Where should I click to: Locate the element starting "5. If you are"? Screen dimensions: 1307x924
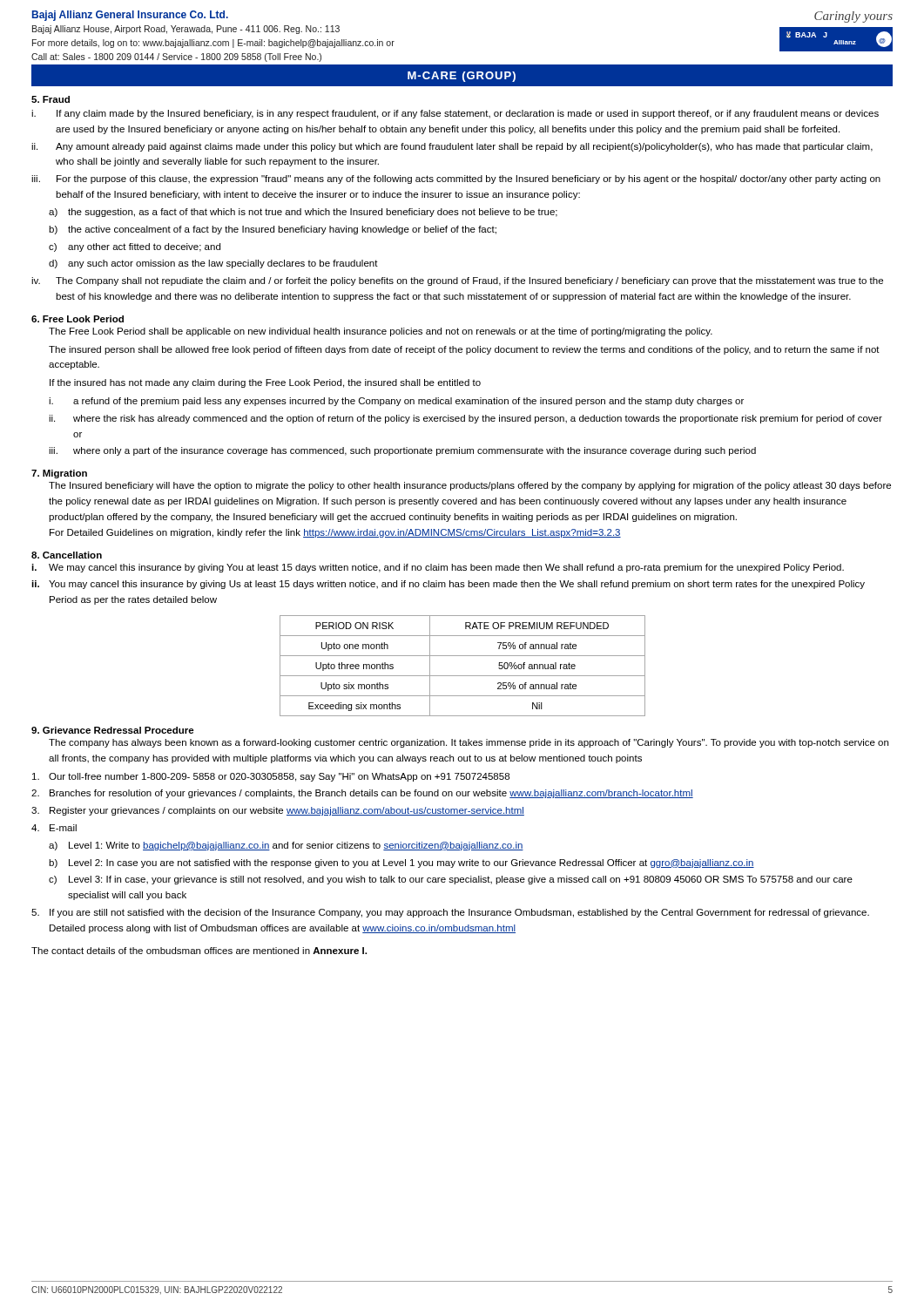462,921
